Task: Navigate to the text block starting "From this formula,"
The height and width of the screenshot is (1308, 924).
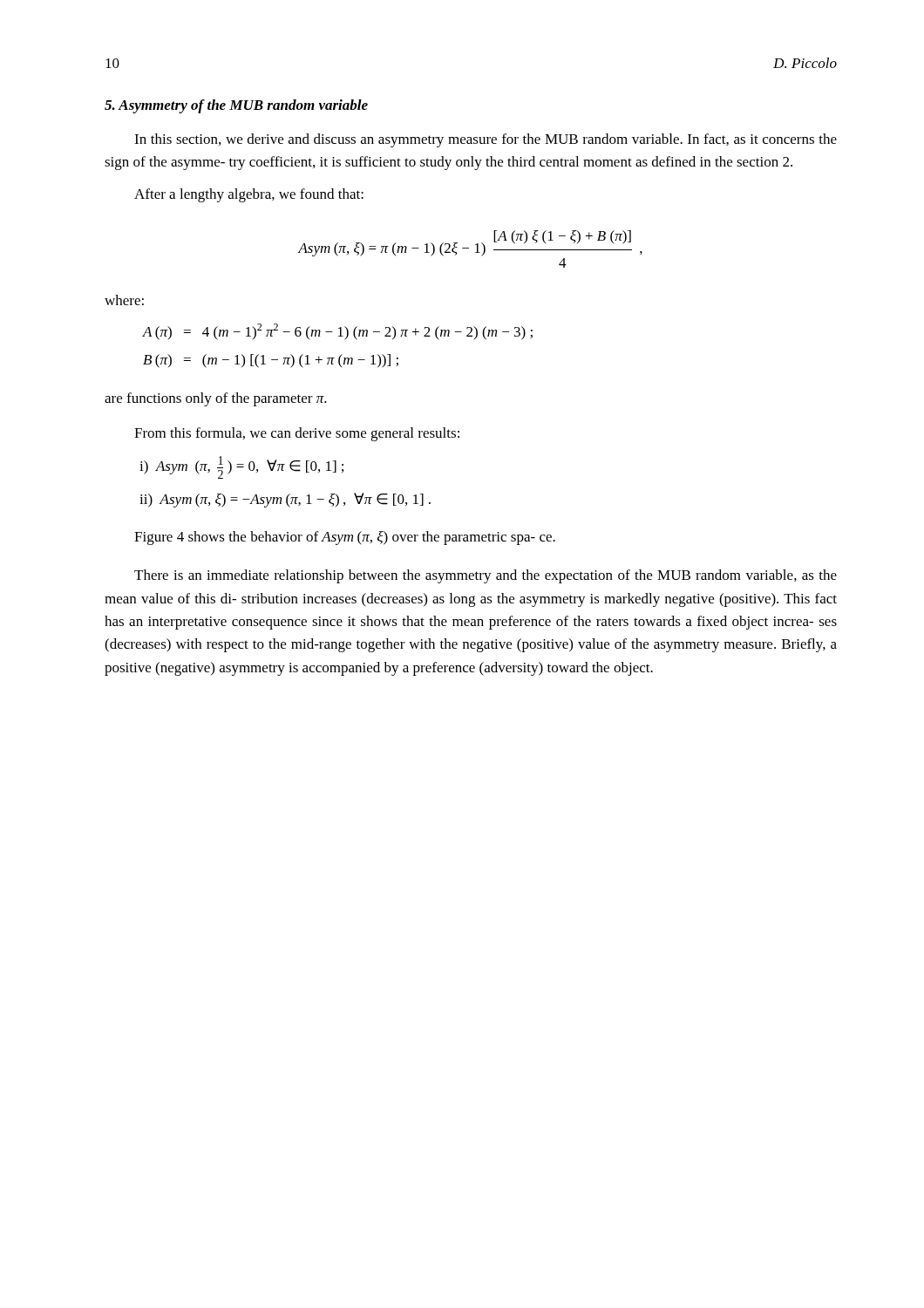Action: (x=297, y=433)
